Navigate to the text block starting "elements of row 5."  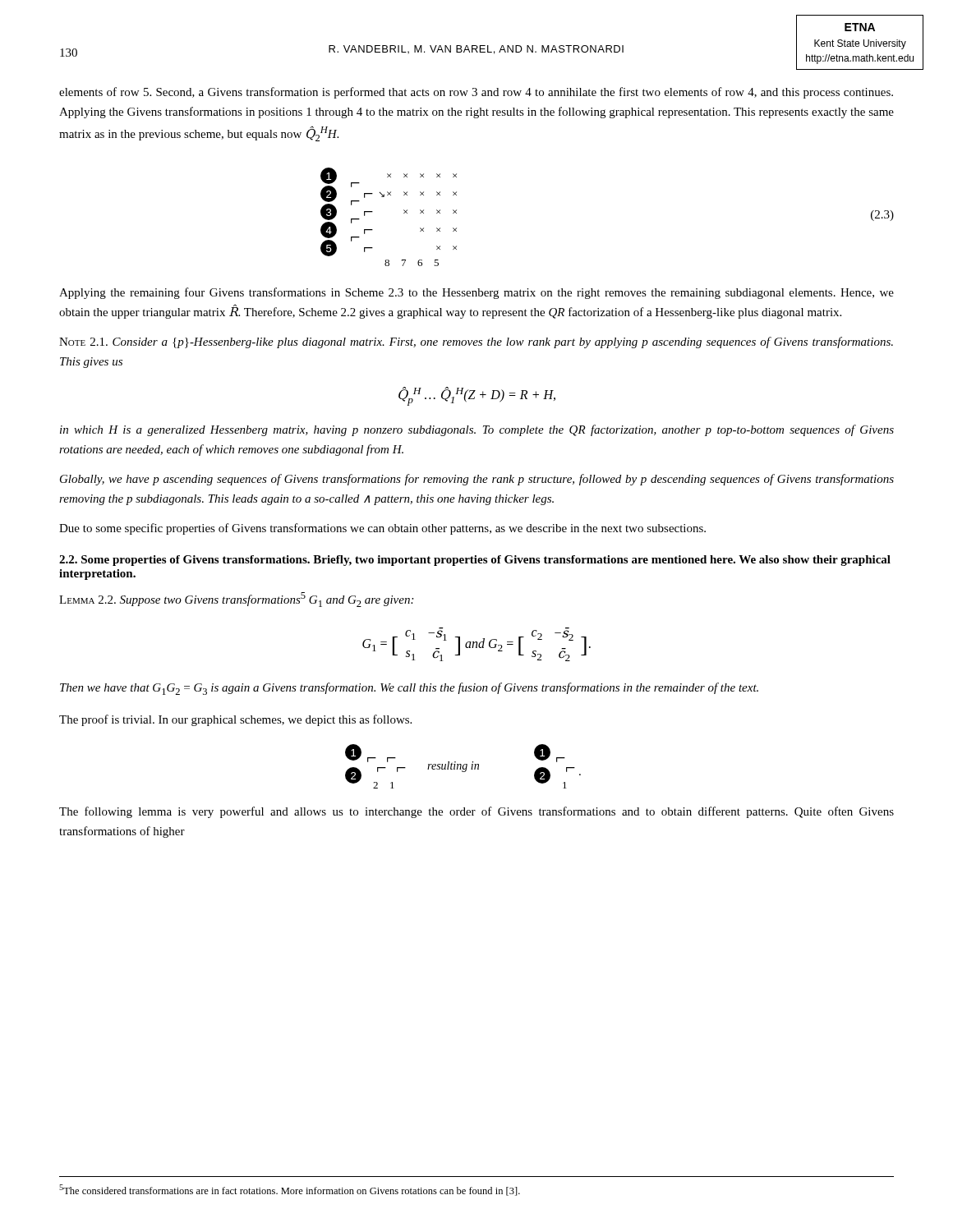coord(476,114)
